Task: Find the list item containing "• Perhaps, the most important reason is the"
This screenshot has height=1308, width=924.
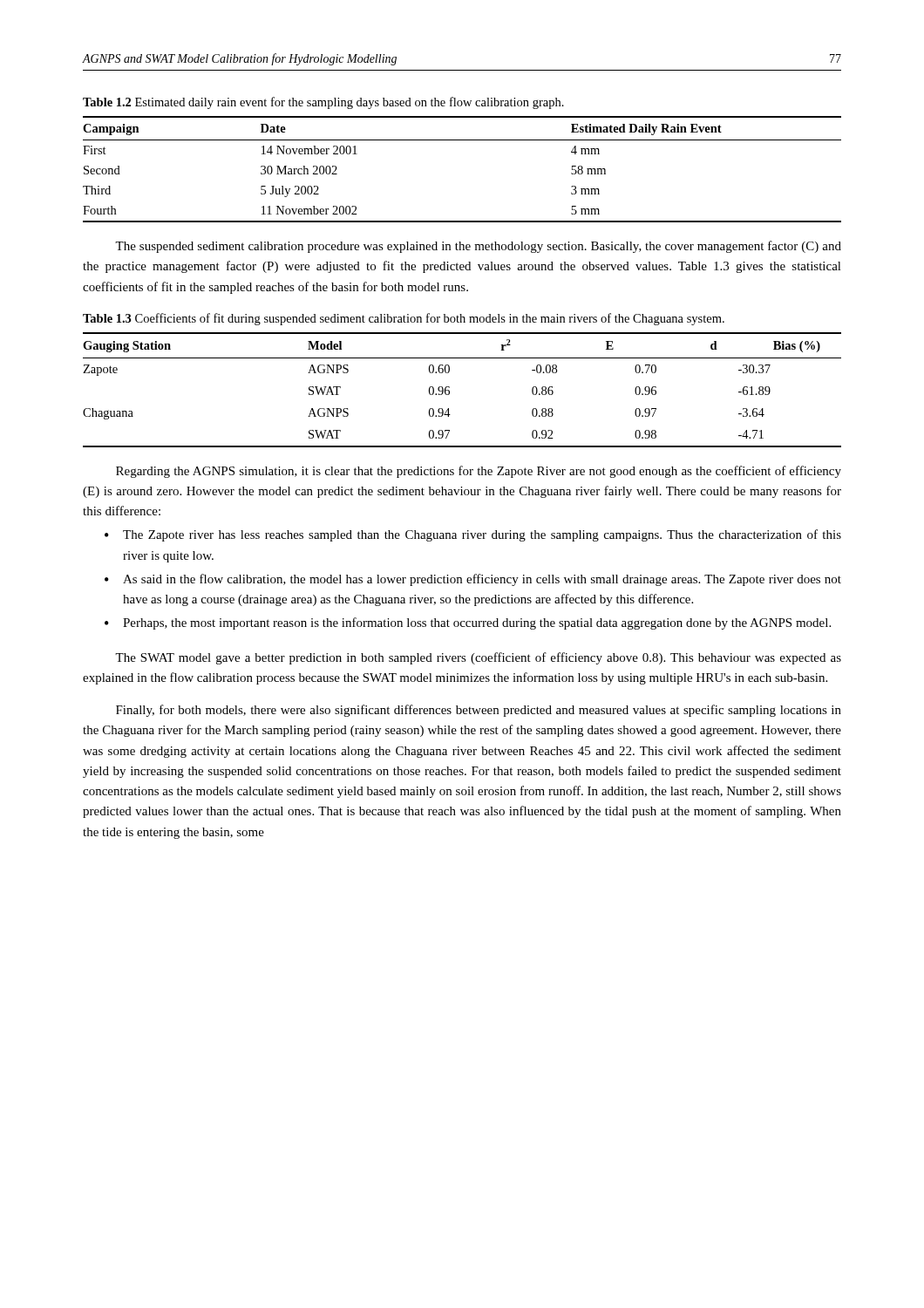Action: point(470,624)
